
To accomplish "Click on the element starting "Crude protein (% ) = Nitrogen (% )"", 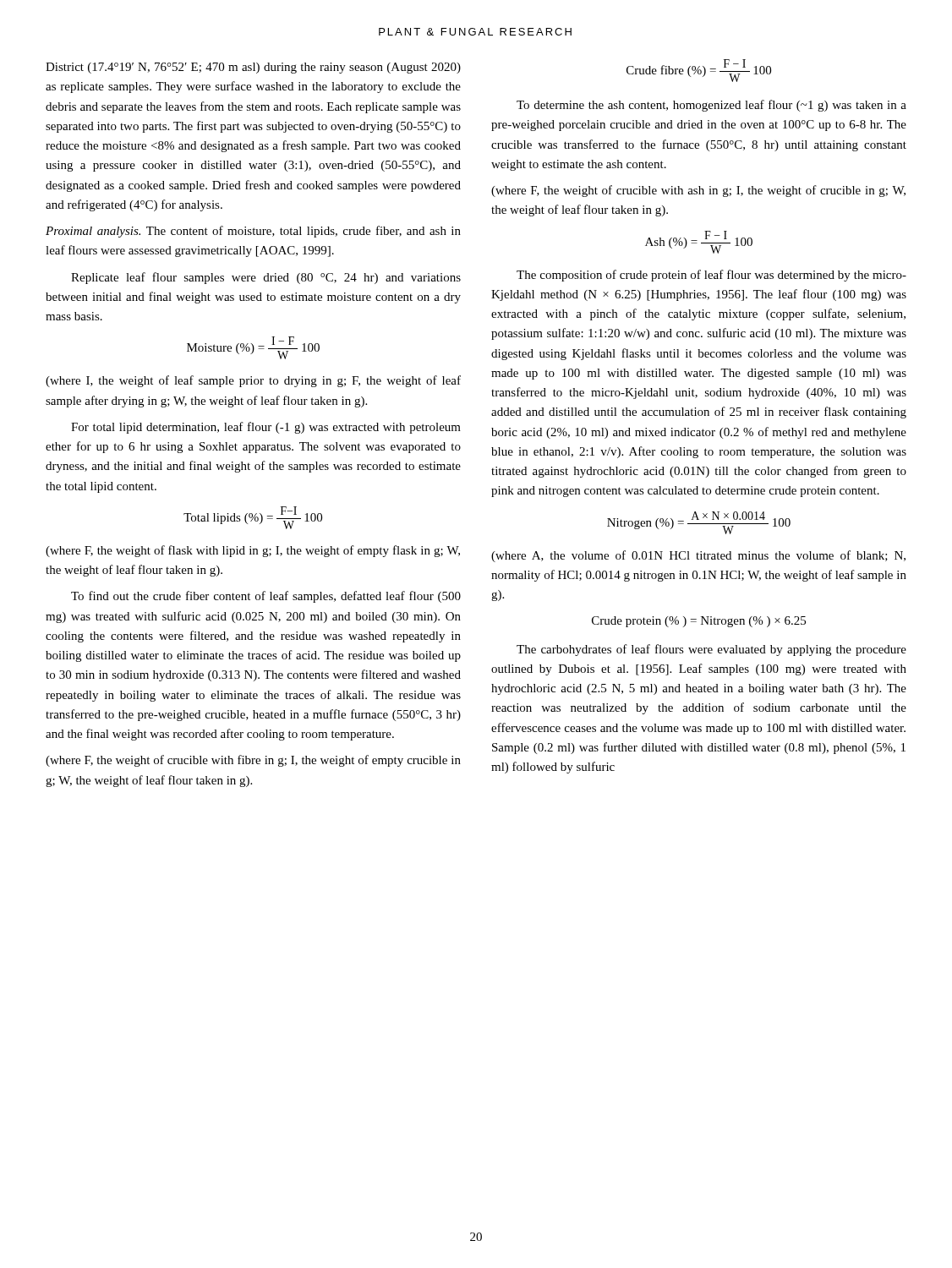I will point(699,621).
